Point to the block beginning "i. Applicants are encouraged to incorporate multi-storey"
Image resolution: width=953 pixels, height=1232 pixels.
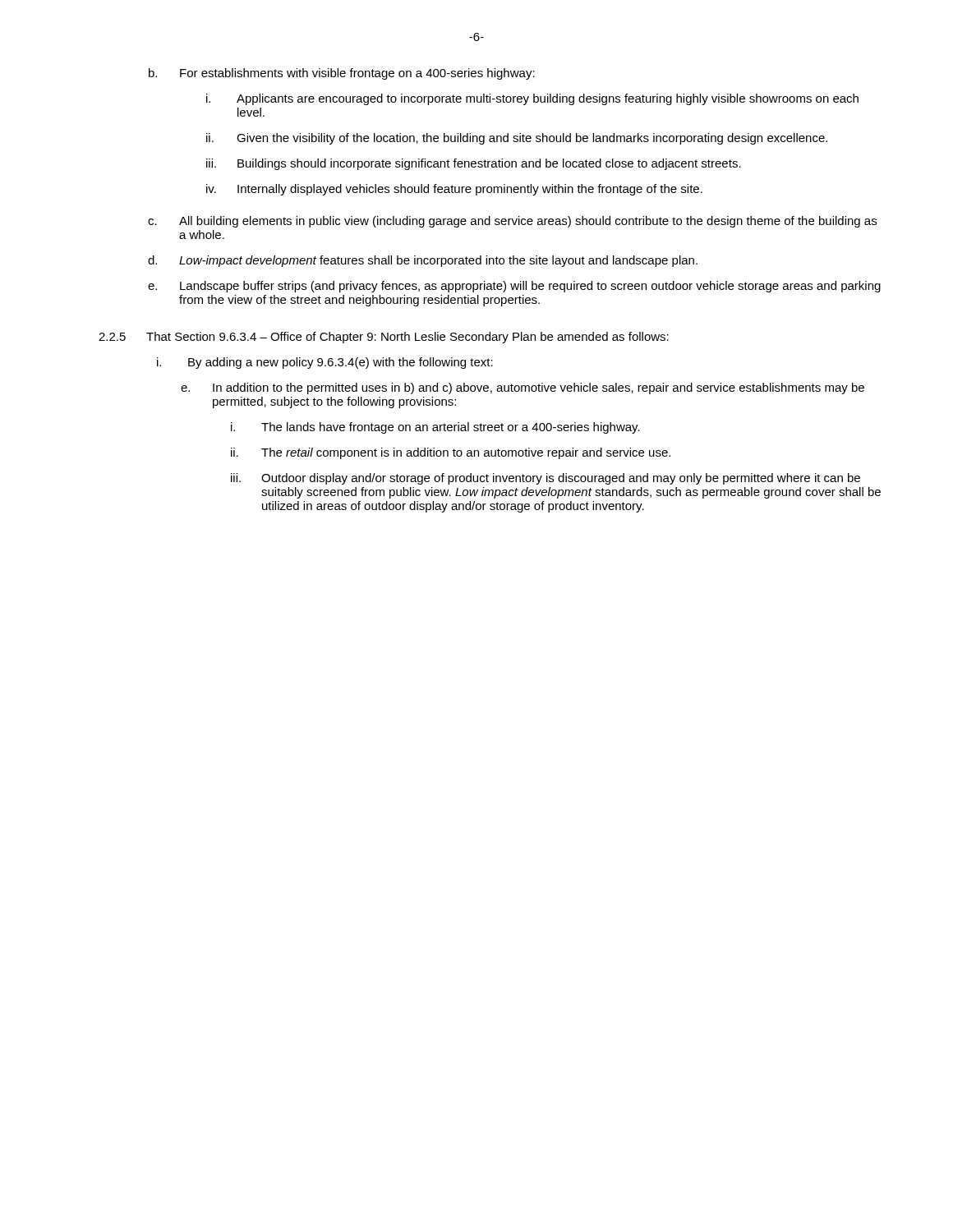tap(546, 105)
